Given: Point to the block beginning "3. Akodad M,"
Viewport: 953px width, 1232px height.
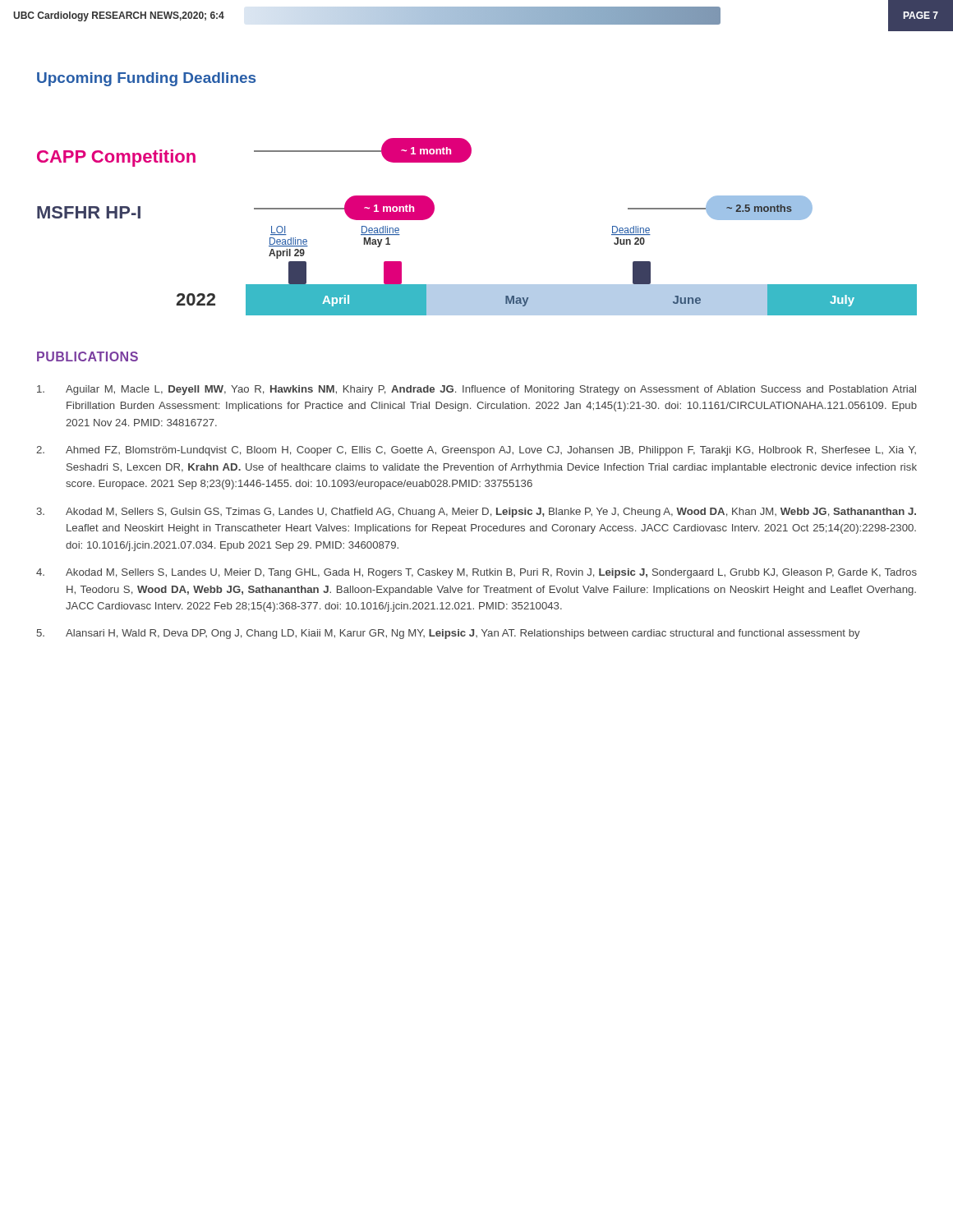Looking at the screenshot, I should click(476, 528).
